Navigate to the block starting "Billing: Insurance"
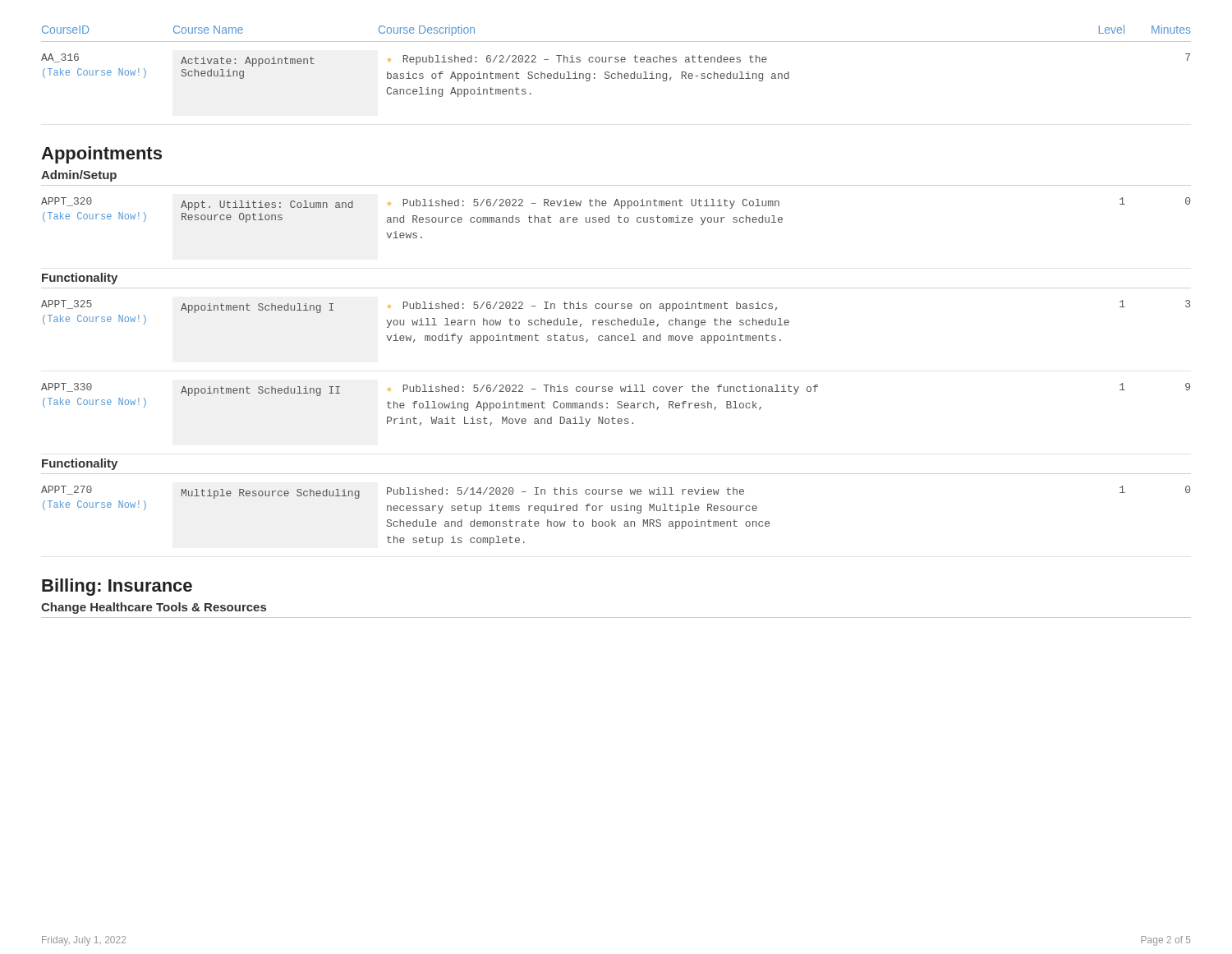Screen dimensions: 954x1232 [117, 585]
